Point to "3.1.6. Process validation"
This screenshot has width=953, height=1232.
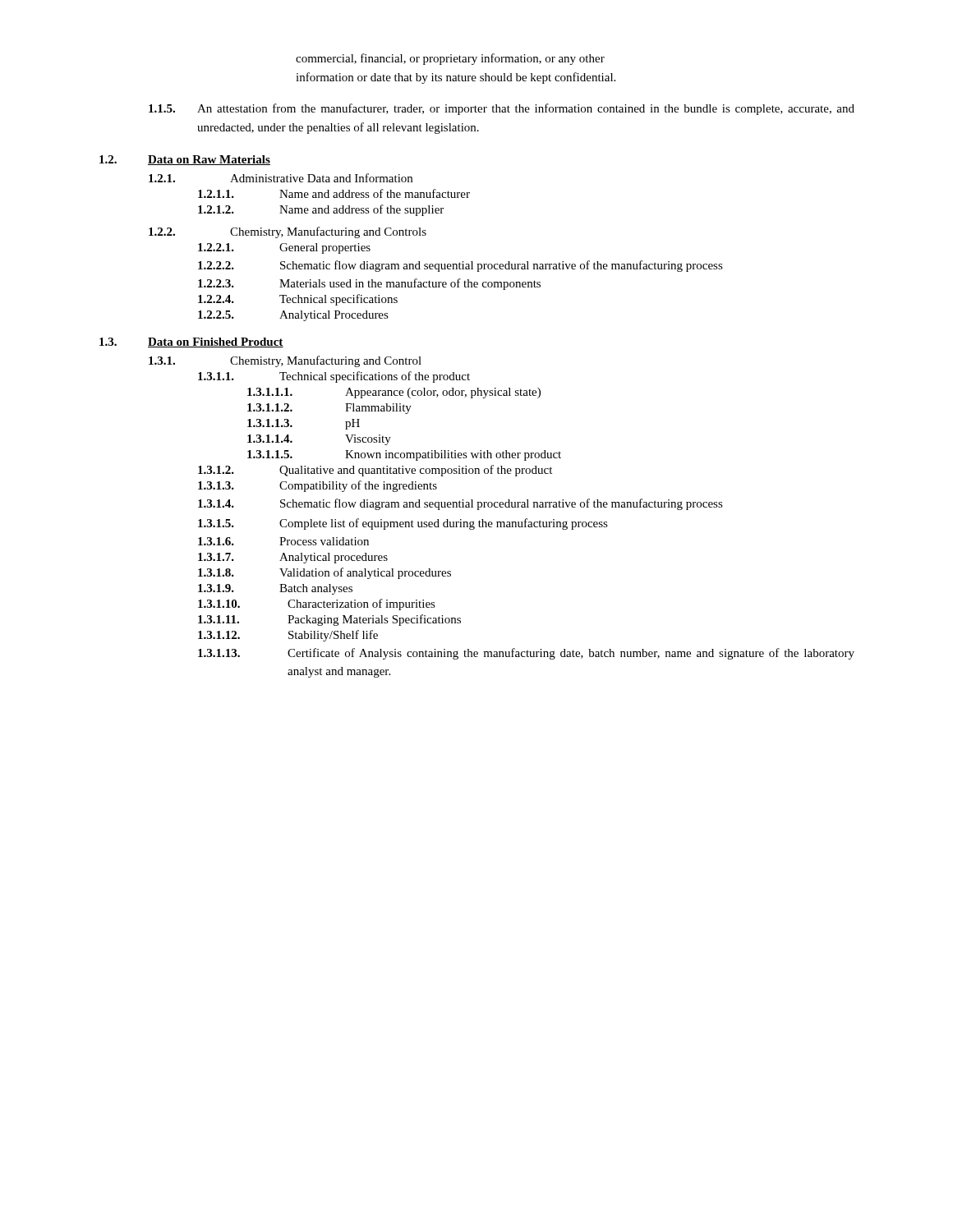pyautogui.click(x=283, y=541)
